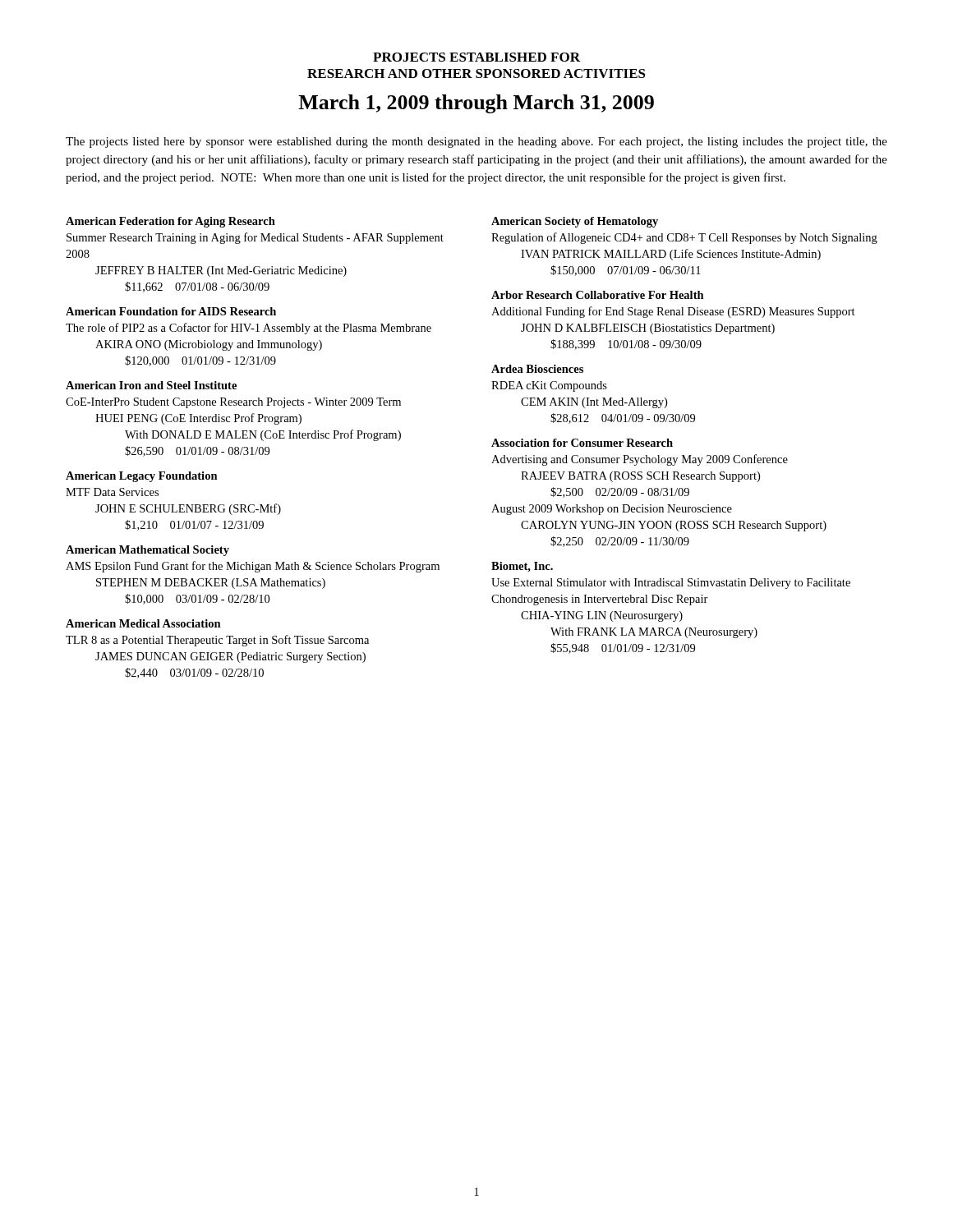953x1232 pixels.
Task: Locate the element starting "AMS Epsilon Fund Grant for"
Action: (264, 583)
